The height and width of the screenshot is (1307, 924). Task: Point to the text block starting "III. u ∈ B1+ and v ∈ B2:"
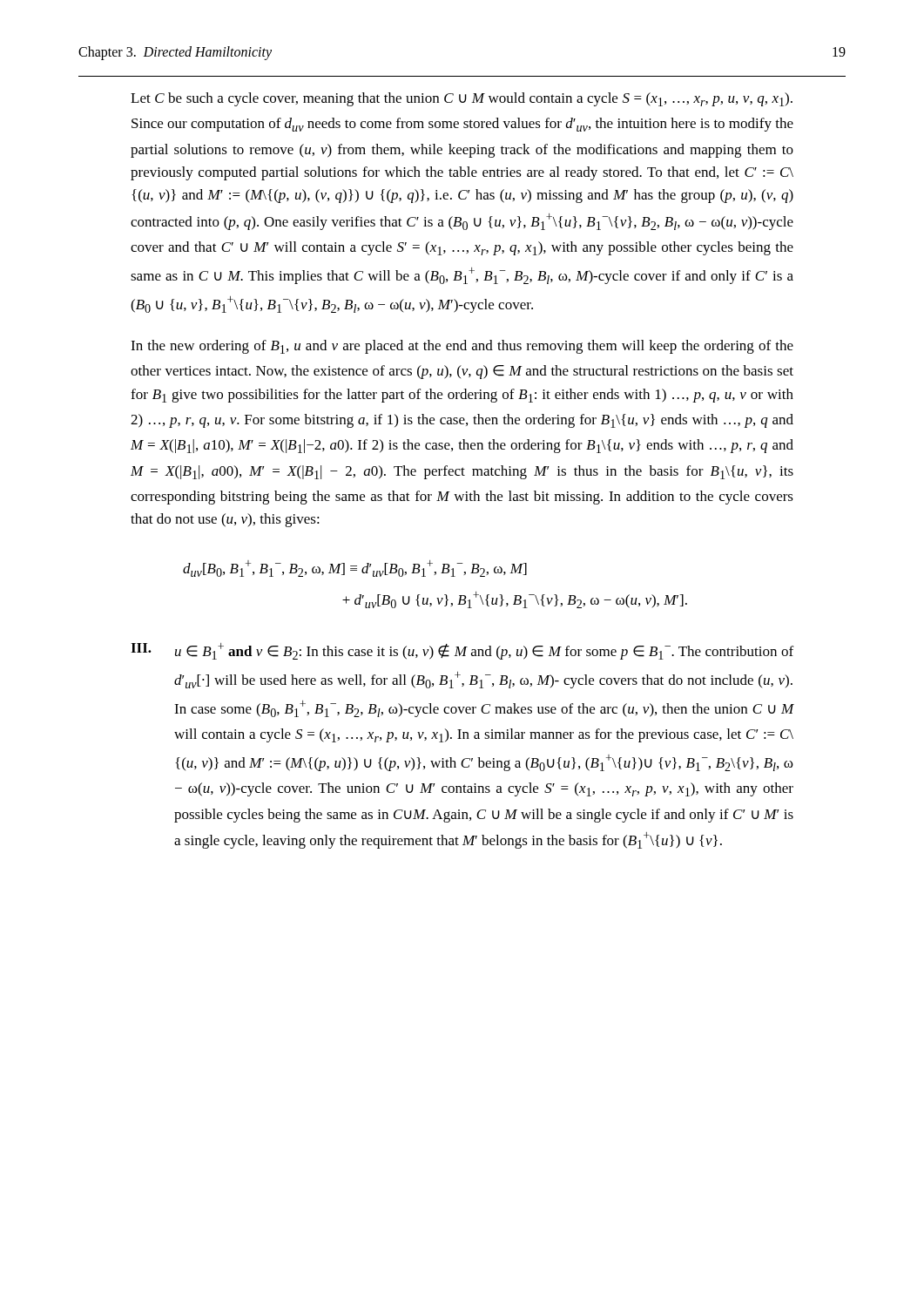(x=462, y=746)
